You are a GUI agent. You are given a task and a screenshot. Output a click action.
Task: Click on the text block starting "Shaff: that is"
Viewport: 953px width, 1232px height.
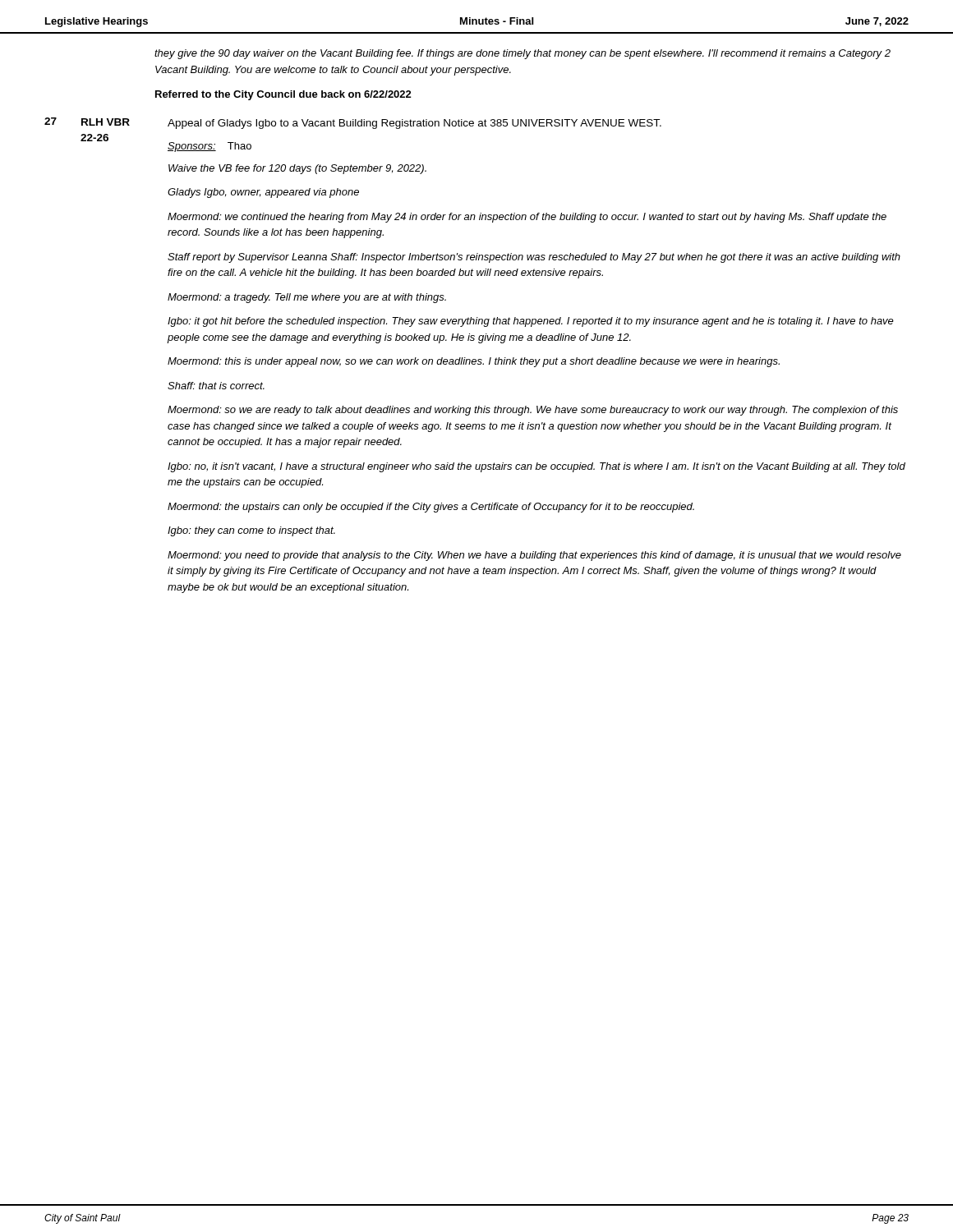point(217,385)
